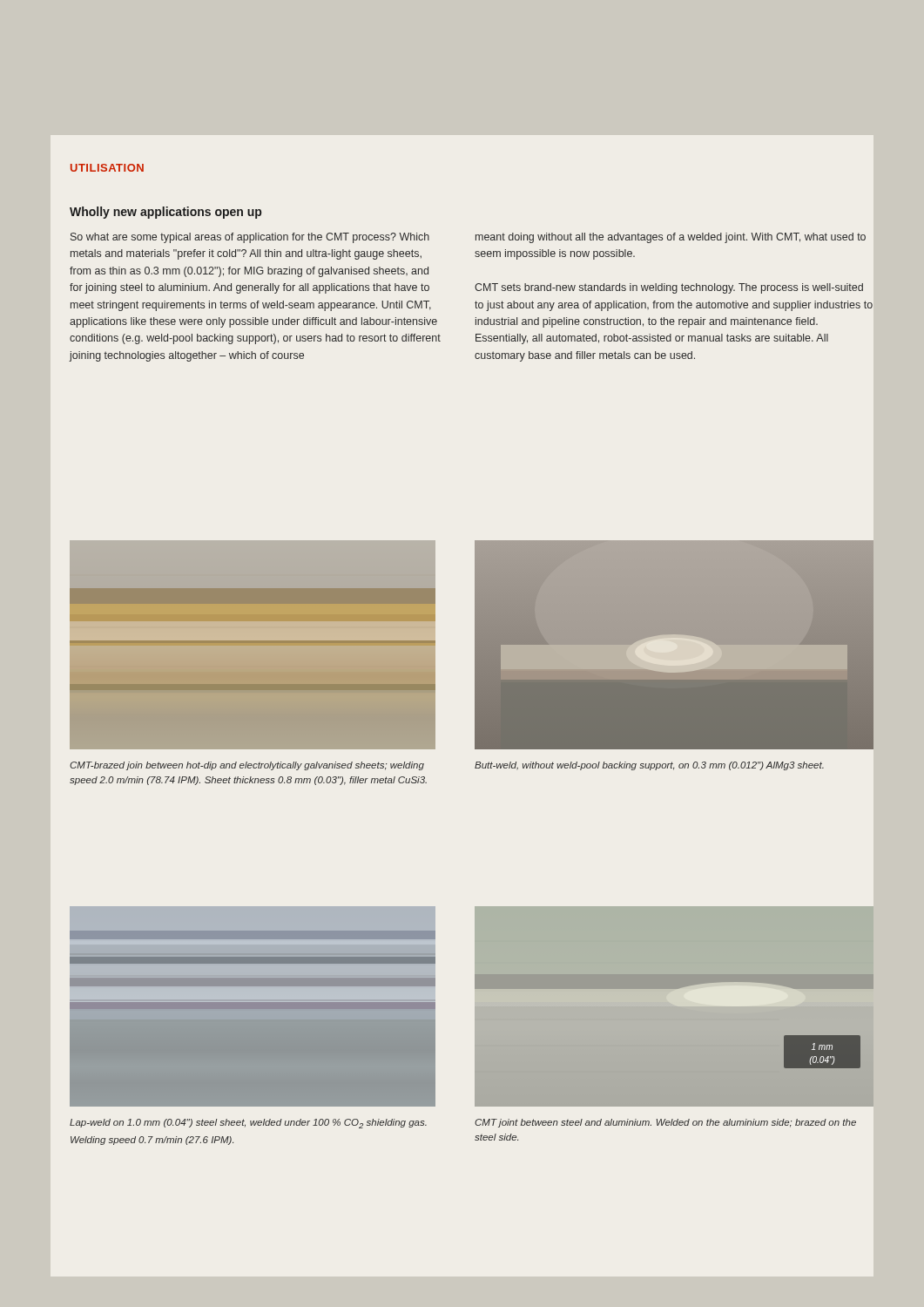Image resolution: width=924 pixels, height=1307 pixels.
Task: Locate the text block that says "meant doing without"
Action: (674, 296)
